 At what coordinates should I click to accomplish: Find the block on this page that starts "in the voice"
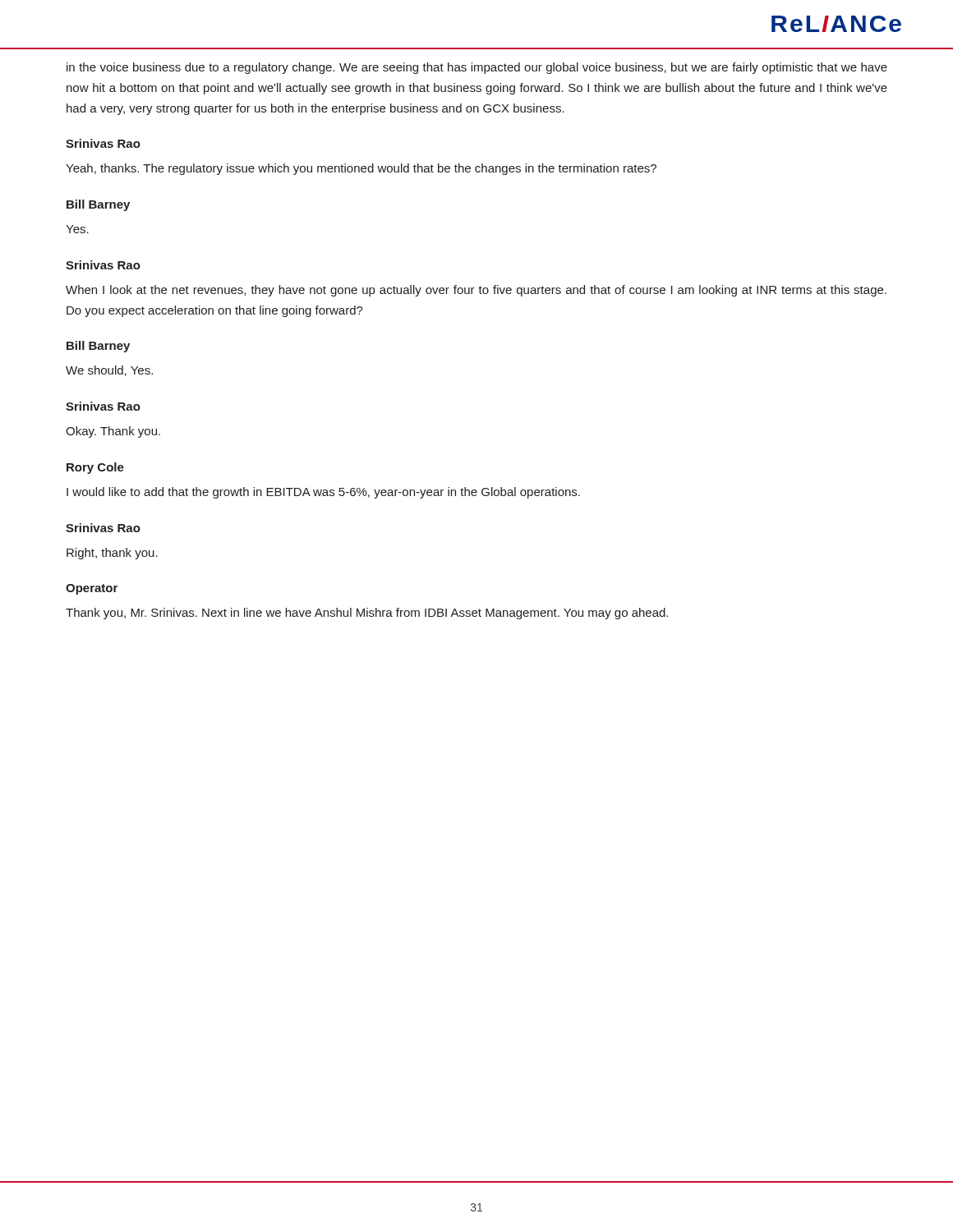476,87
